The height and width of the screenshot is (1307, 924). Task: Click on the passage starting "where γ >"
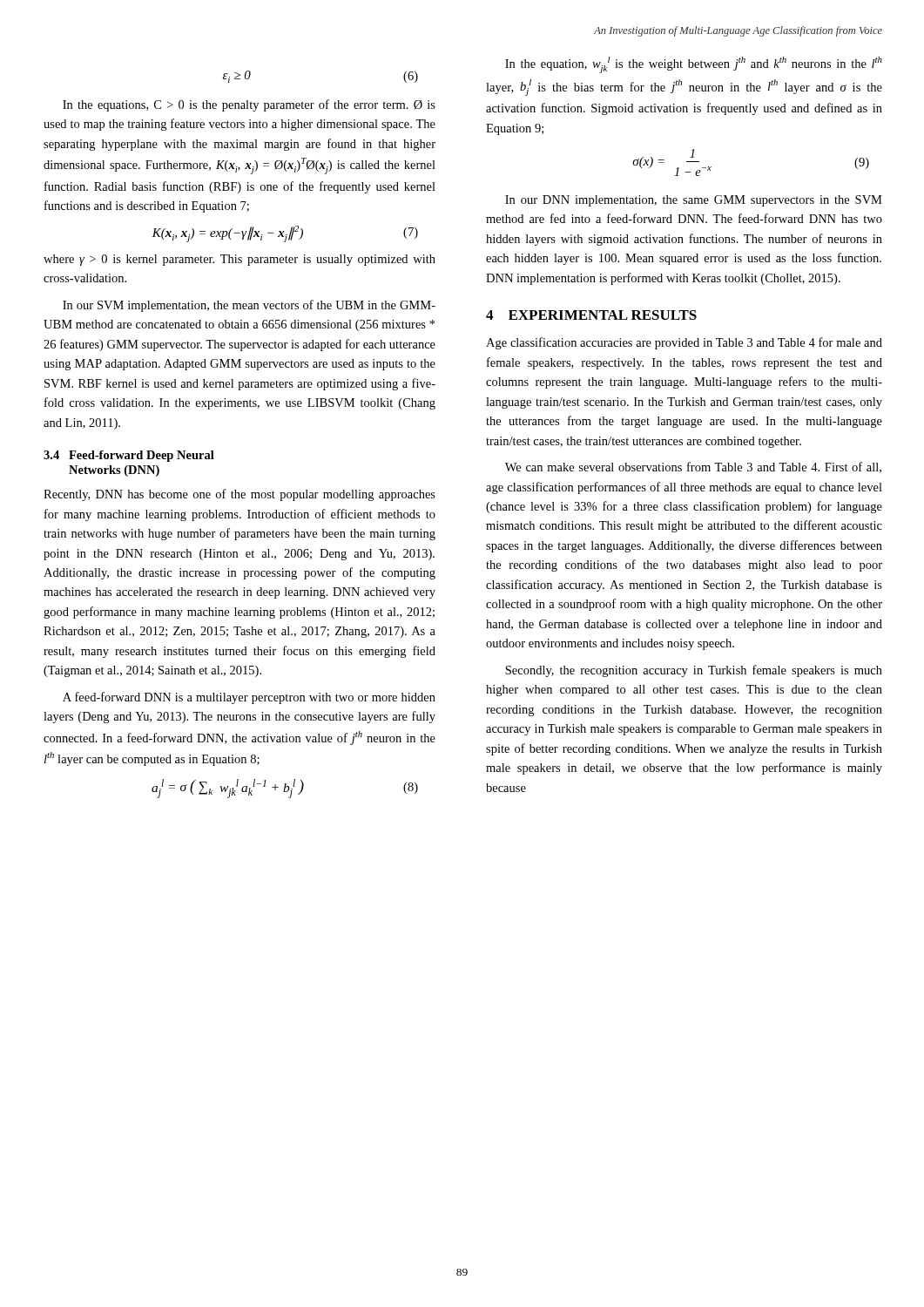pyautogui.click(x=240, y=341)
